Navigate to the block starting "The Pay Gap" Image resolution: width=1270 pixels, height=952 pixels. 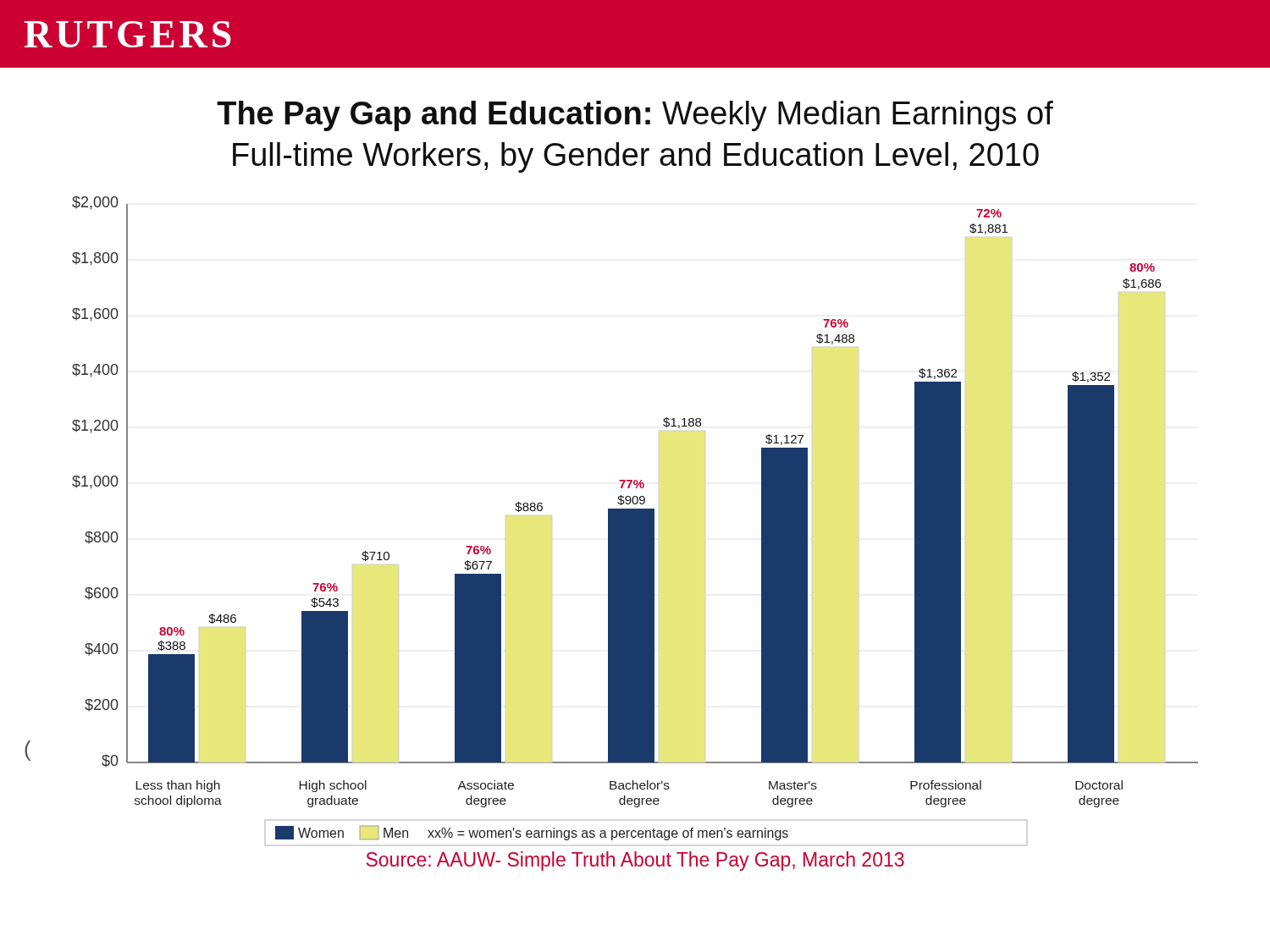(635, 134)
